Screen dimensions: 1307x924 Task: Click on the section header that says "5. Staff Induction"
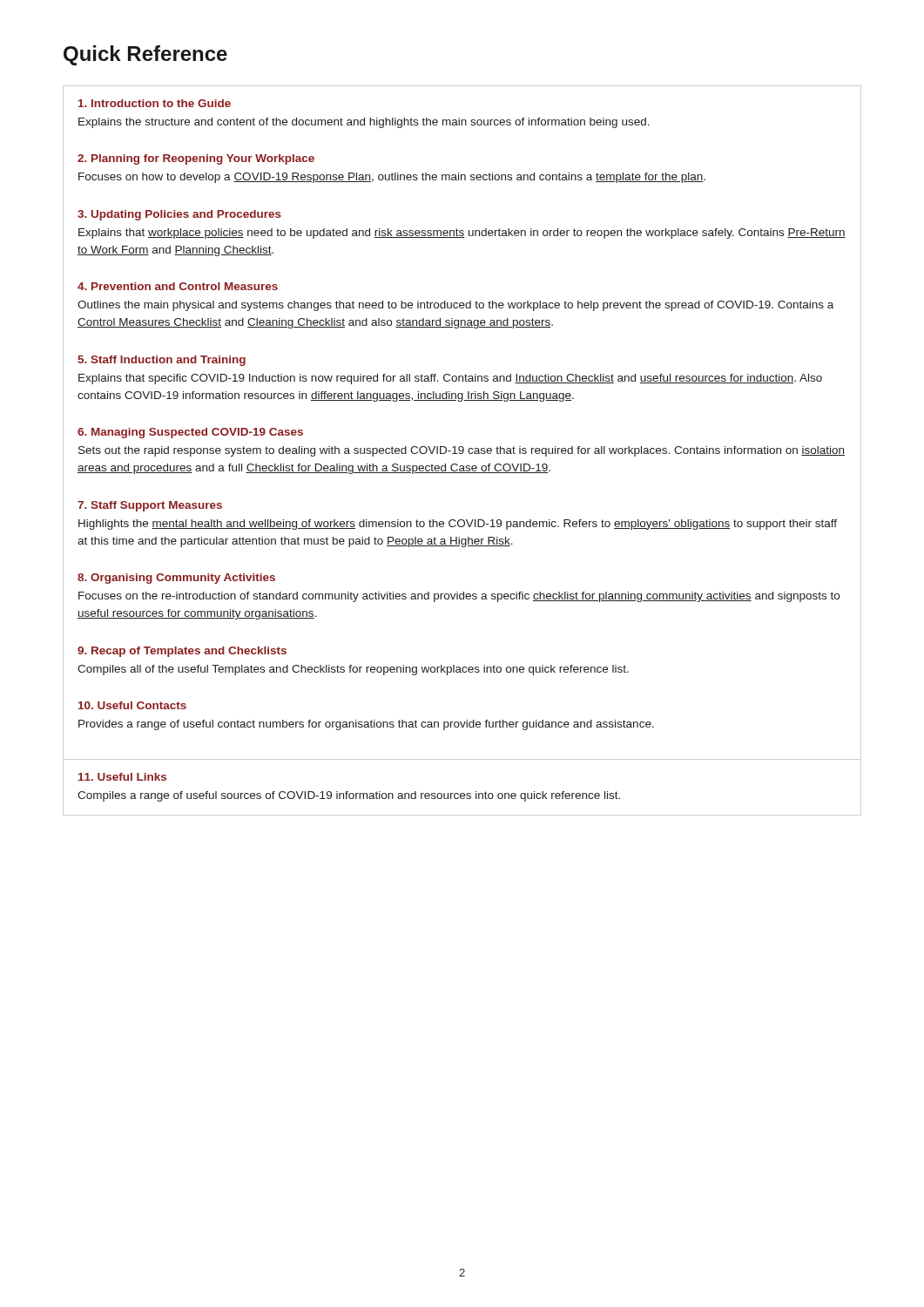click(x=462, y=378)
